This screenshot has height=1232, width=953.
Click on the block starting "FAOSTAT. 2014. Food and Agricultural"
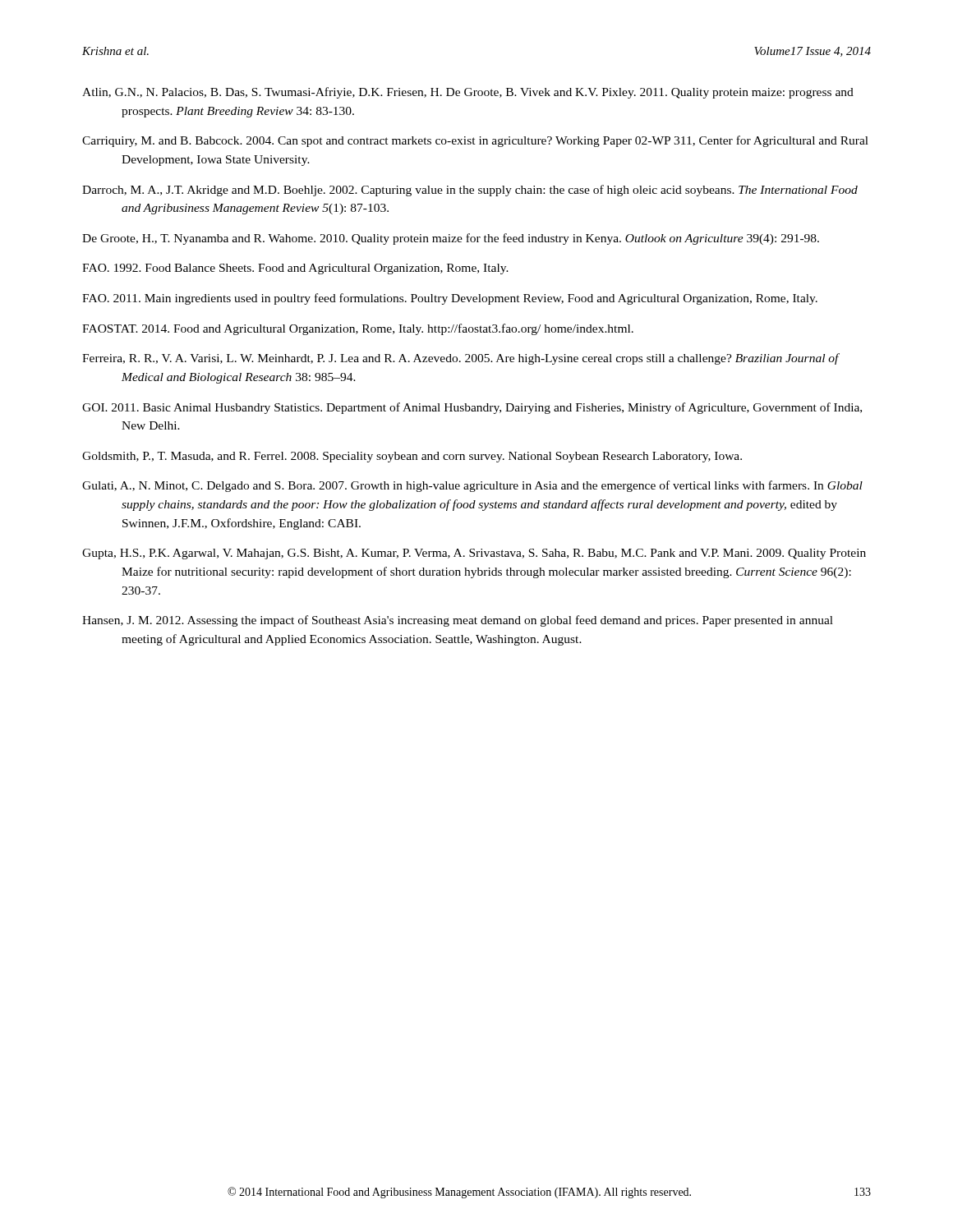pyautogui.click(x=358, y=328)
